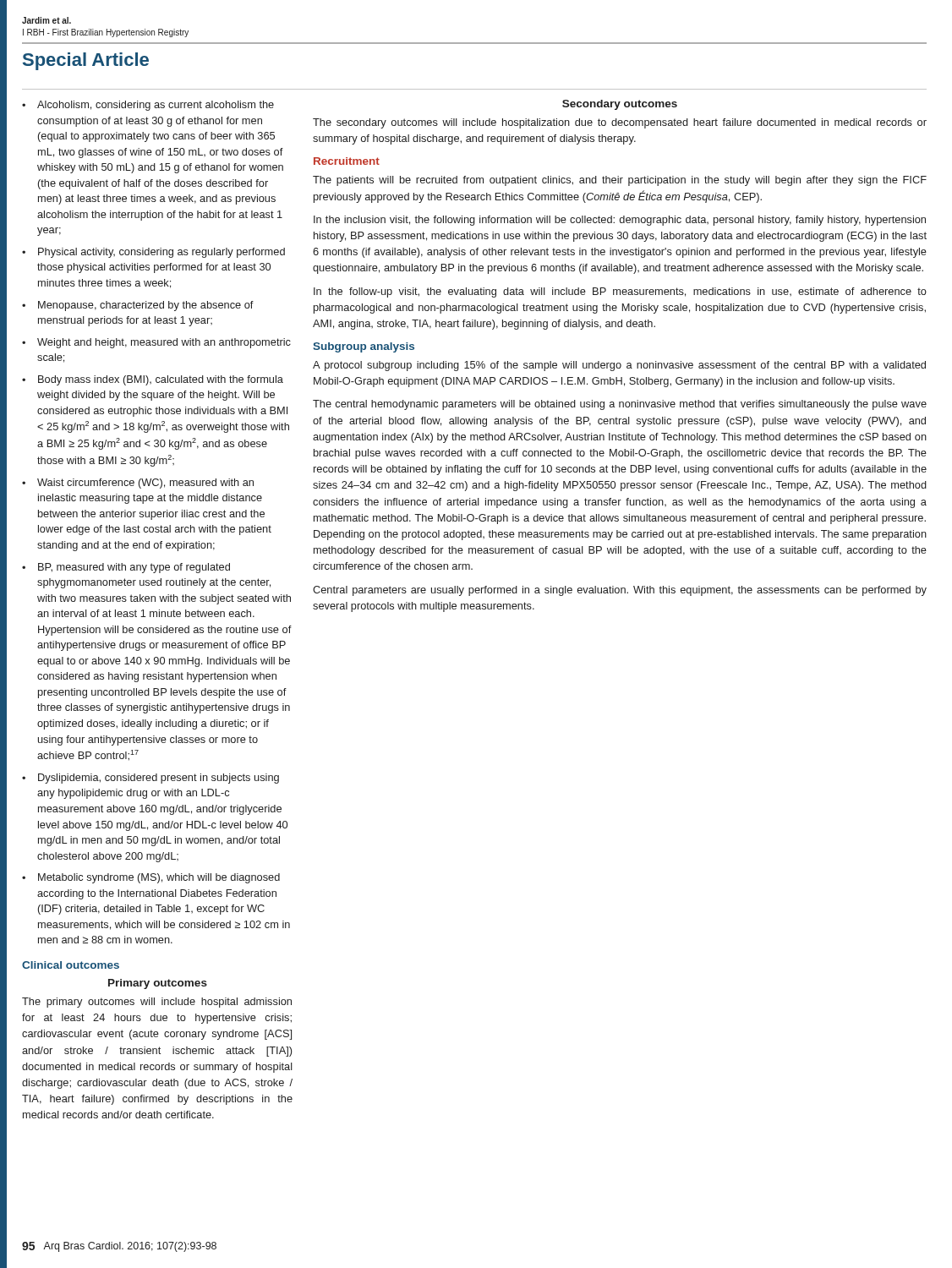Select the element starting "Special Article"

tap(86, 61)
